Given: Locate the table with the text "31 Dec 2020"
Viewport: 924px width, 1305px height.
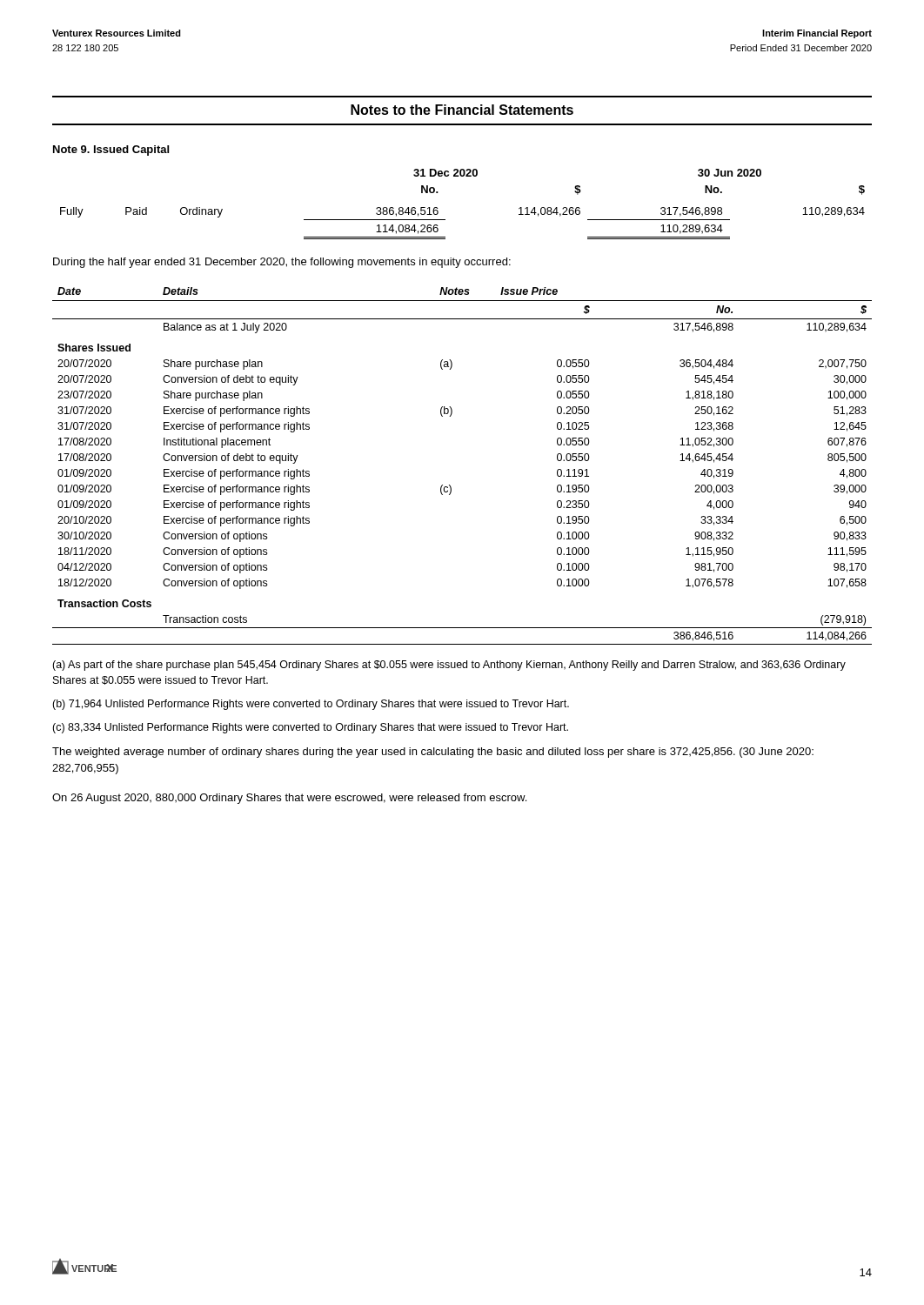Looking at the screenshot, I should (462, 202).
